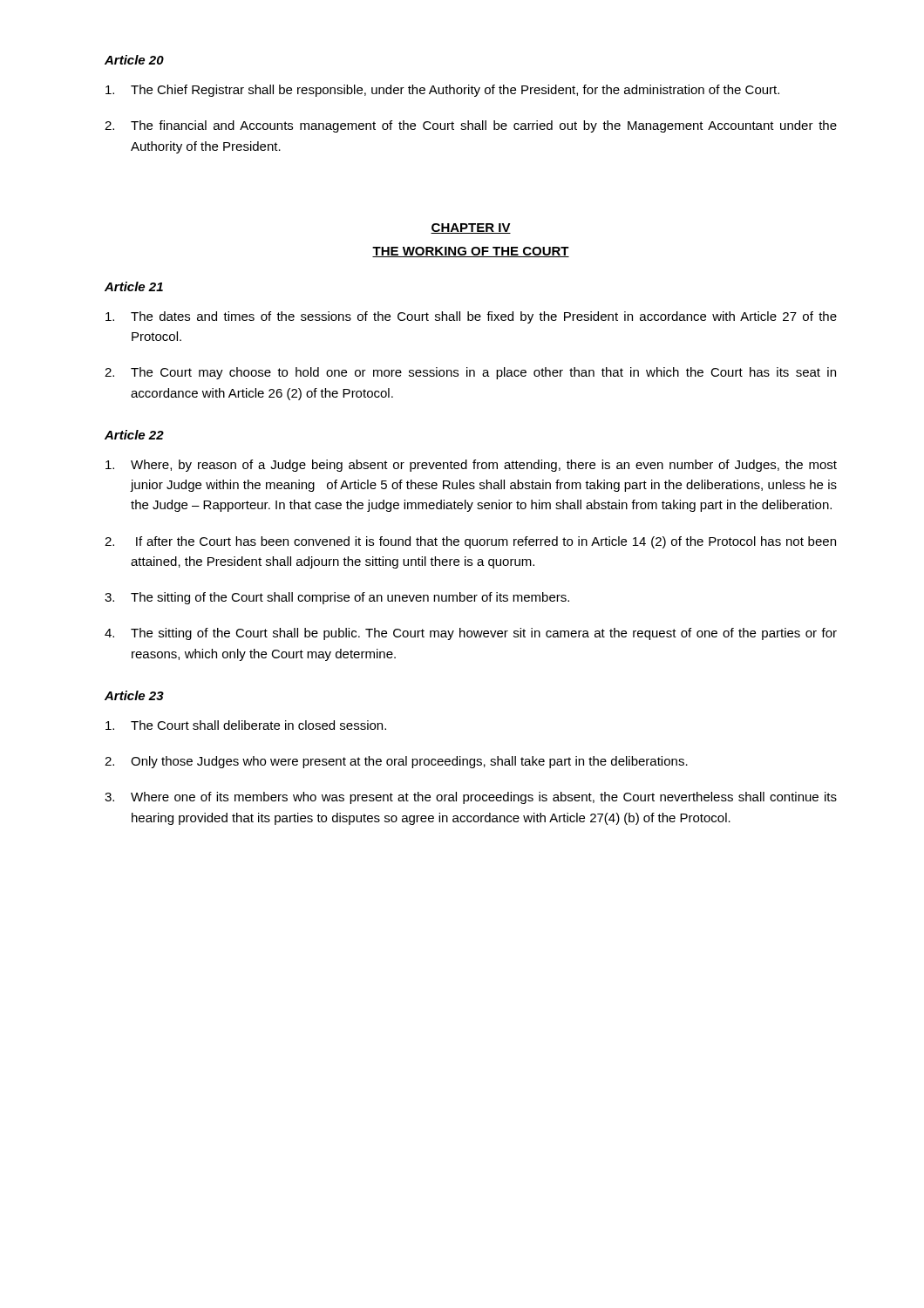Image resolution: width=924 pixels, height=1308 pixels.
Task: Select the region starting "THE WORKING OF THE COURT"
Action: tap(471, 250)
